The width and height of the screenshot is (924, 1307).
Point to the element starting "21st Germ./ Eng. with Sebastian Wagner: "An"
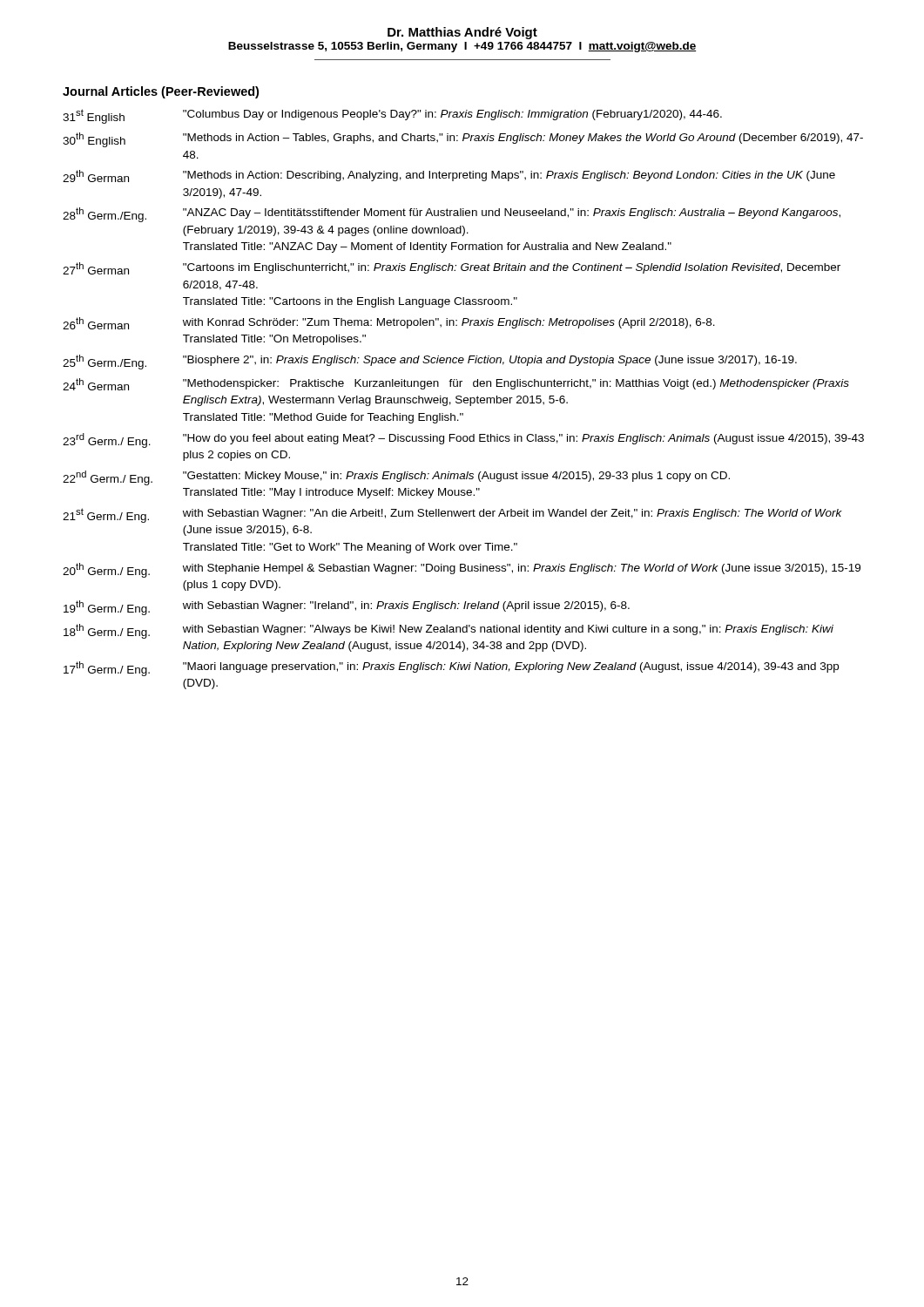click(x=452, y=515)
